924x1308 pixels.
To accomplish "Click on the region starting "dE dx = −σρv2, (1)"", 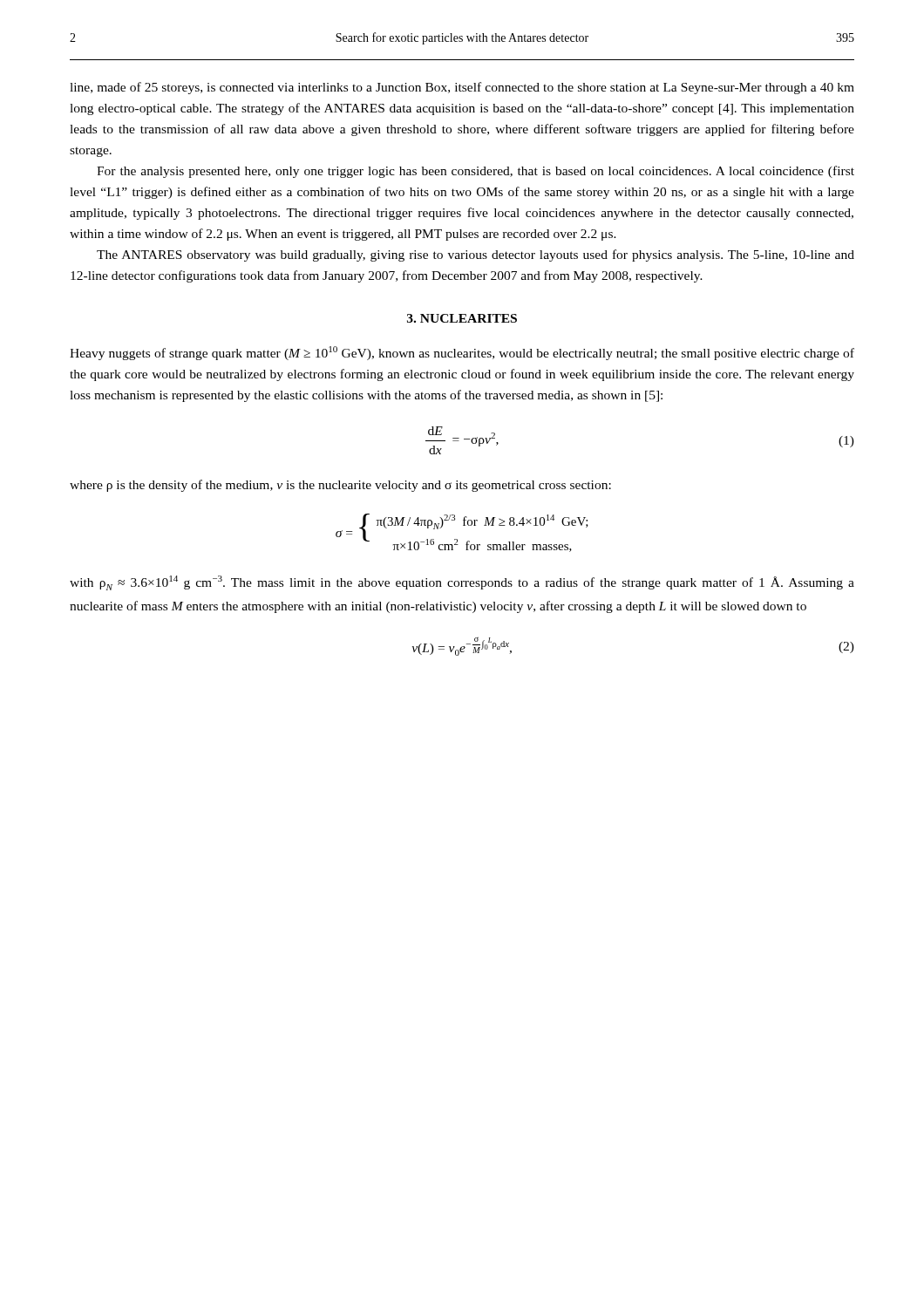I will pyautogui.click(x=487, y=440).
